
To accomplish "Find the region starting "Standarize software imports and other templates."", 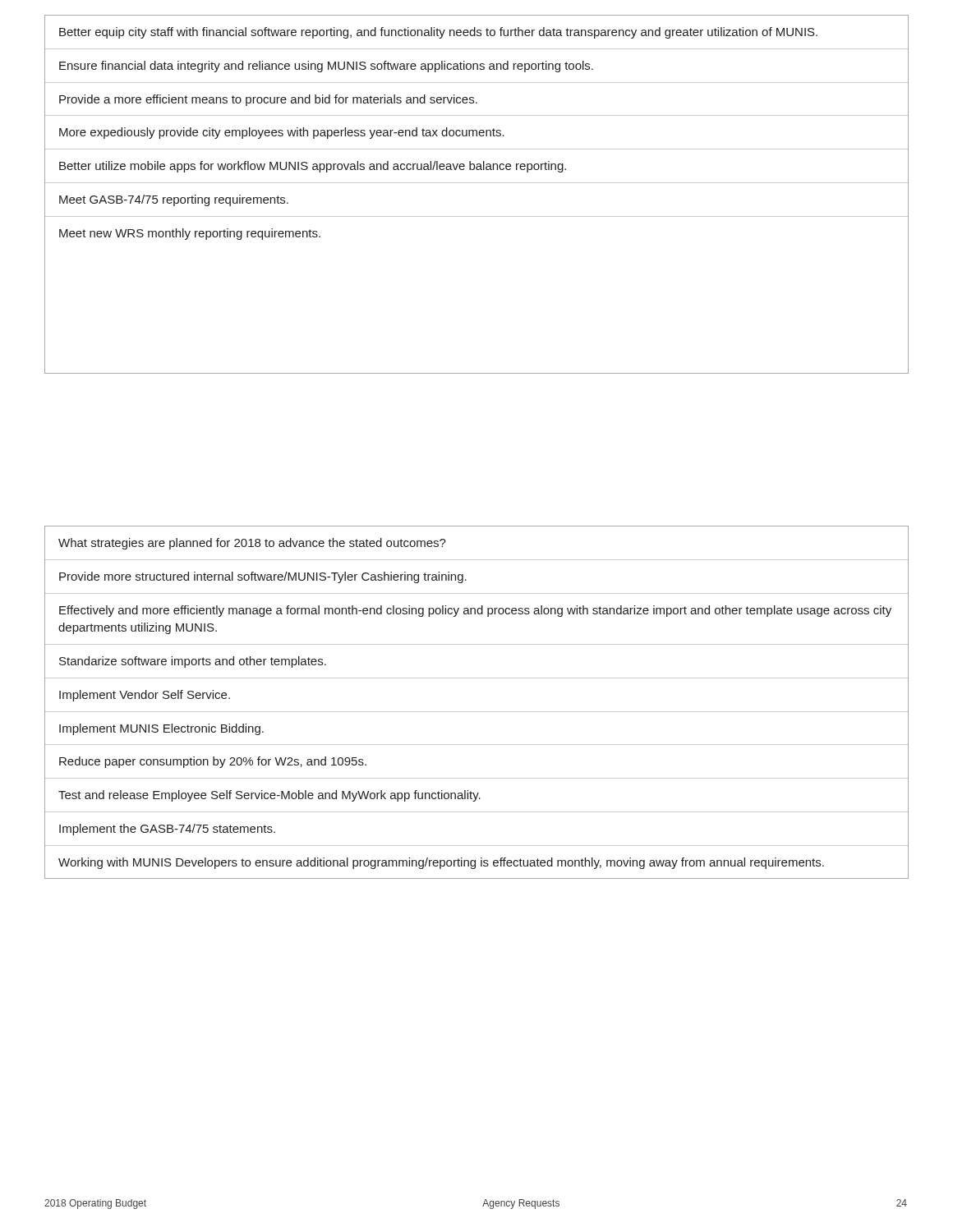I will point(193,661).
